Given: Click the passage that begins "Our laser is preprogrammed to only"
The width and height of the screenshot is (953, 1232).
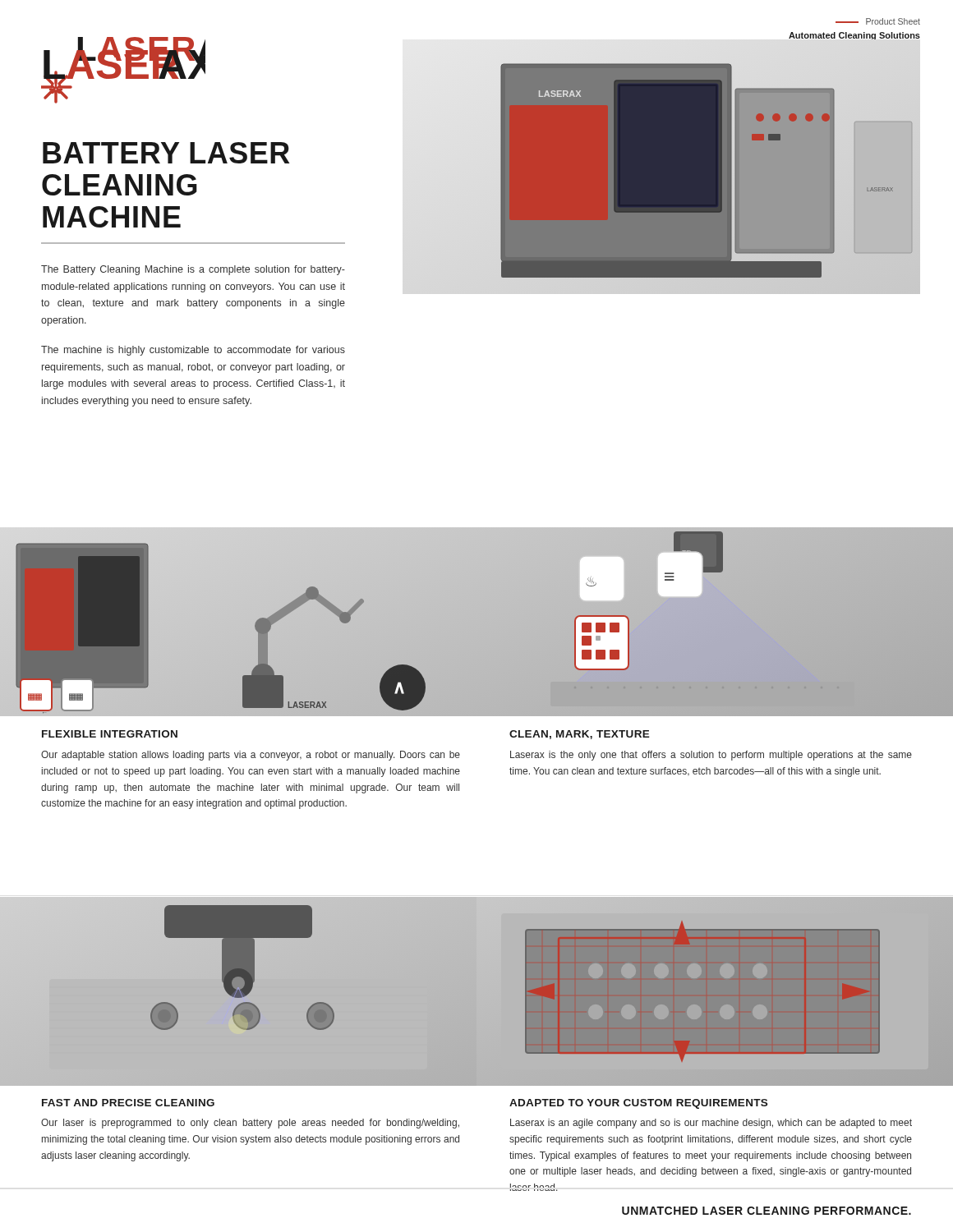Looking at the screenshot, I should click(251, 1139).
